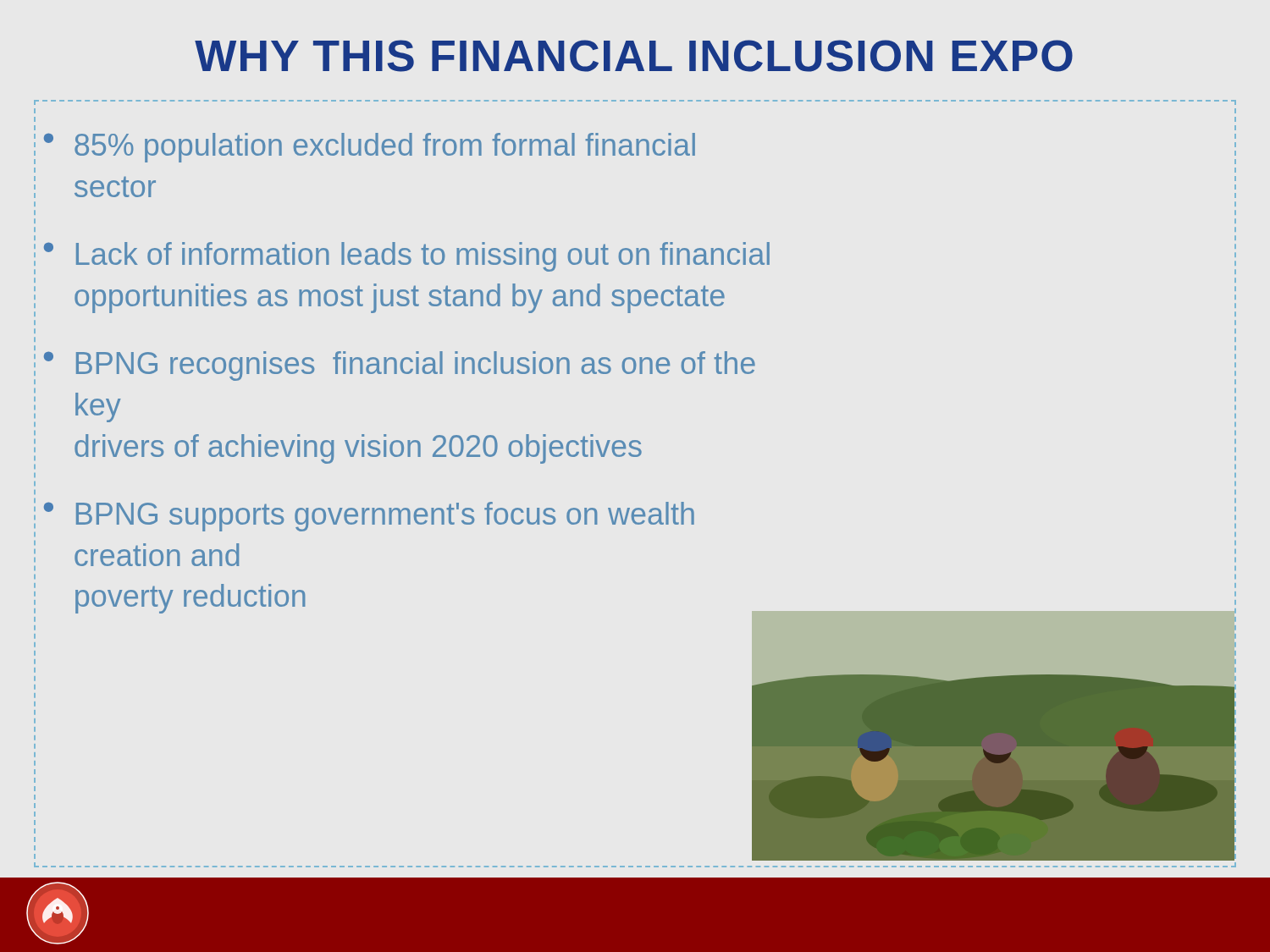Point to the title beginning "WHY THIS FINANCIAL INCLUSION"
Screen dimensions: 952x1270
(x=635, y=56)
